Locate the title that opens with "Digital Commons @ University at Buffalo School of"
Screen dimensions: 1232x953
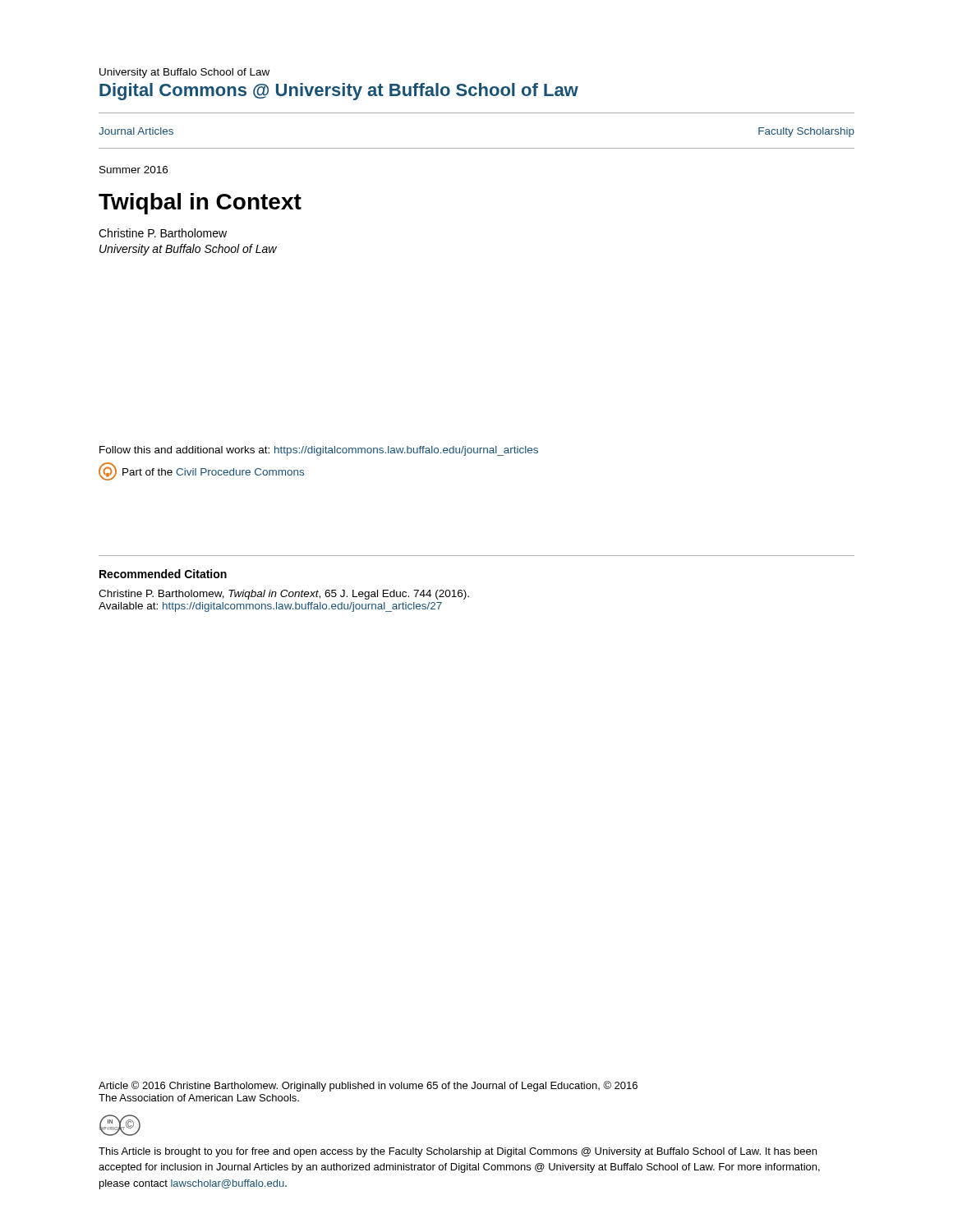[x=338, y=90]
